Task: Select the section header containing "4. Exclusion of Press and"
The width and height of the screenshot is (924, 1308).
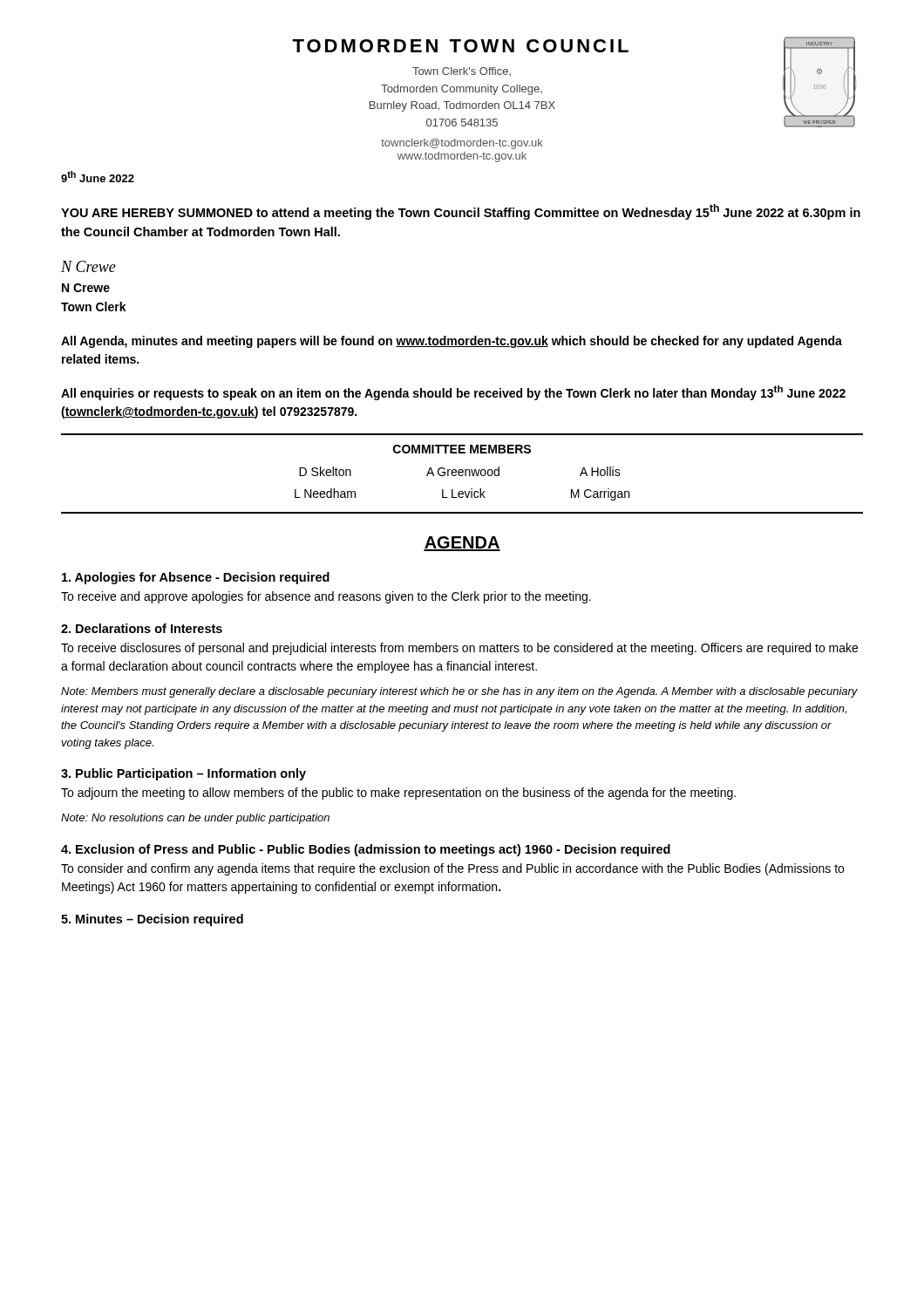Action: tap(366, 849)
